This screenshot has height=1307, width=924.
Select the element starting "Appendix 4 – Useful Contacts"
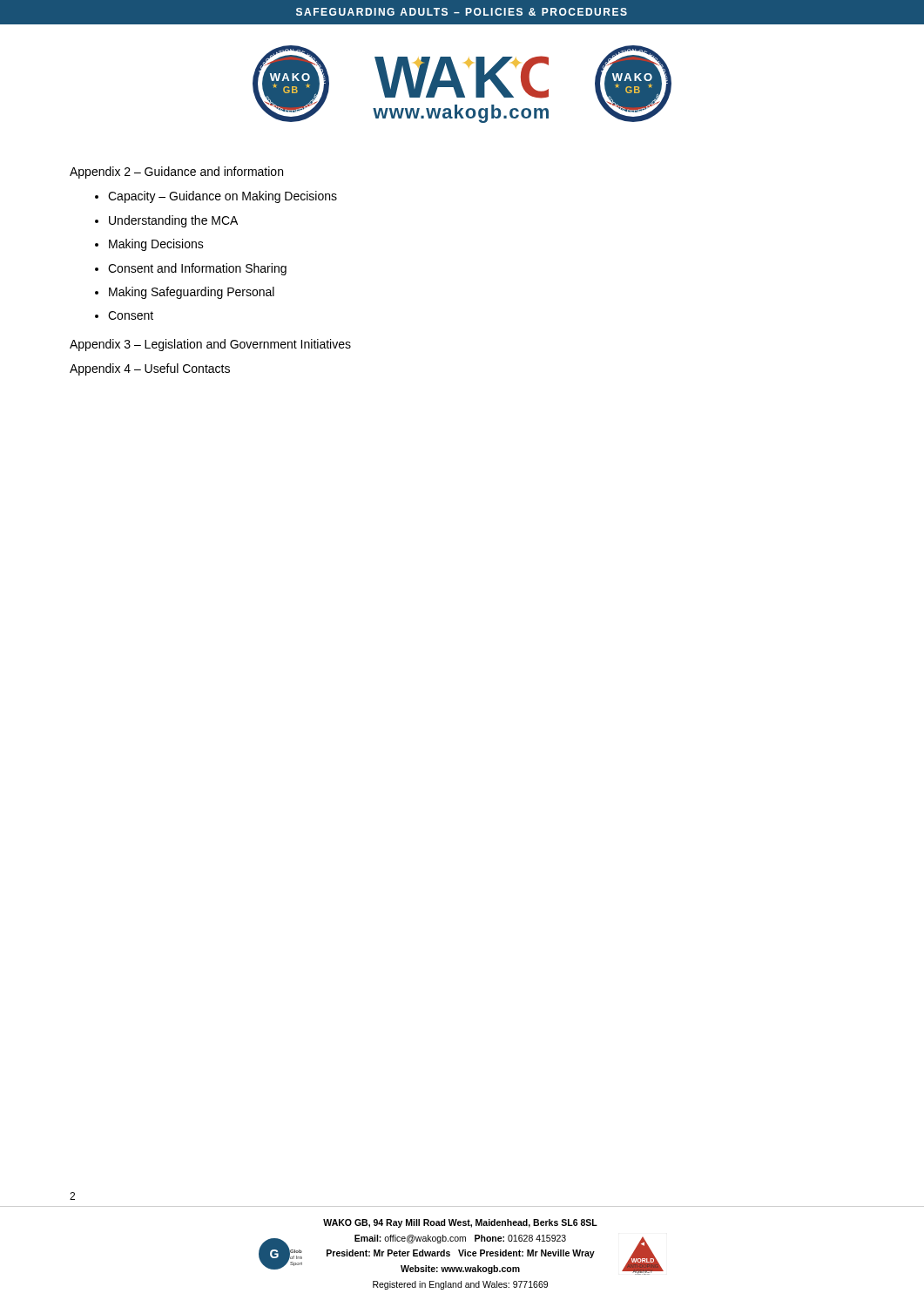click(x=150, y=369)
